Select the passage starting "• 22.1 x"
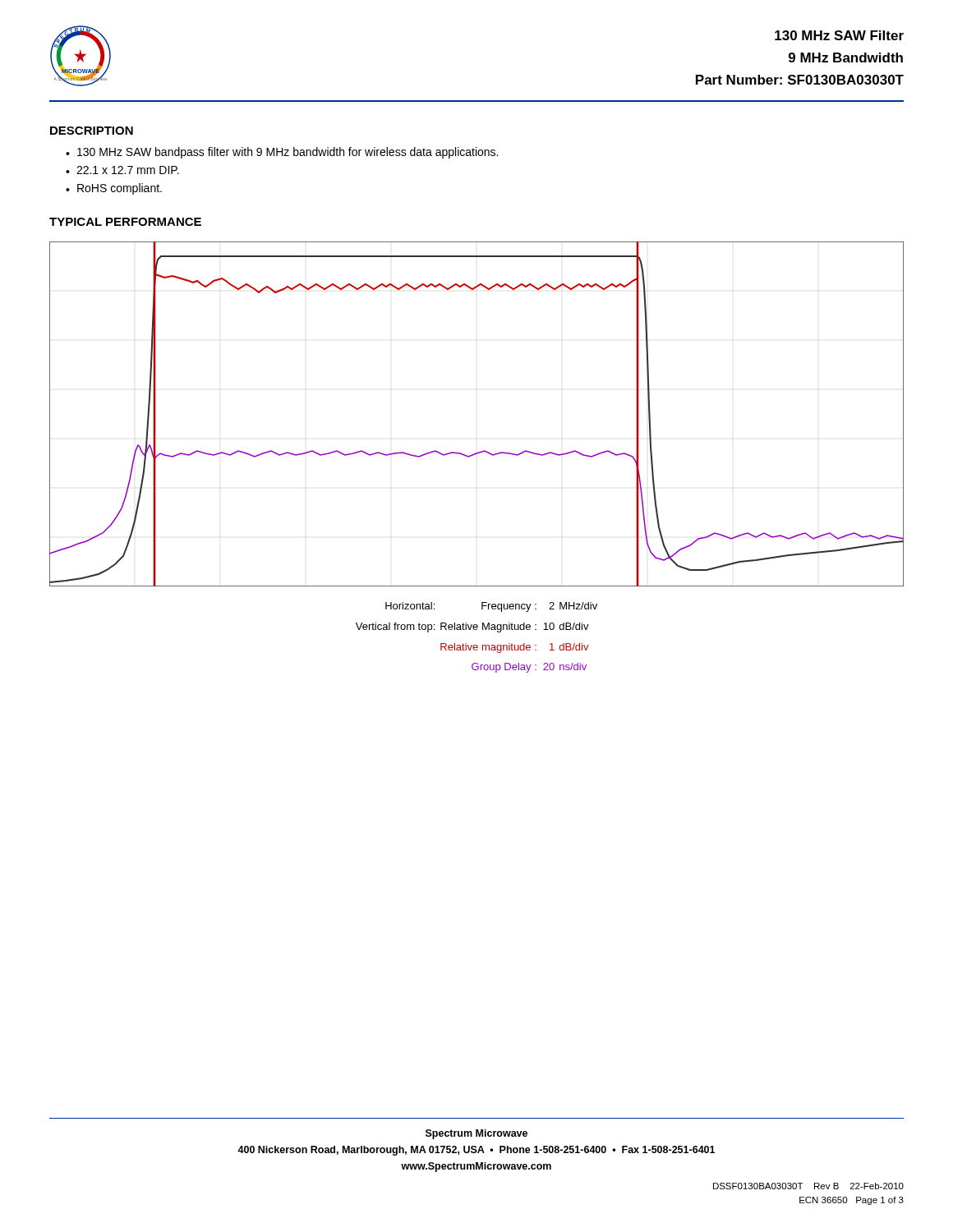This screenshot has width=953, height=1232. (x=123, y=171)
